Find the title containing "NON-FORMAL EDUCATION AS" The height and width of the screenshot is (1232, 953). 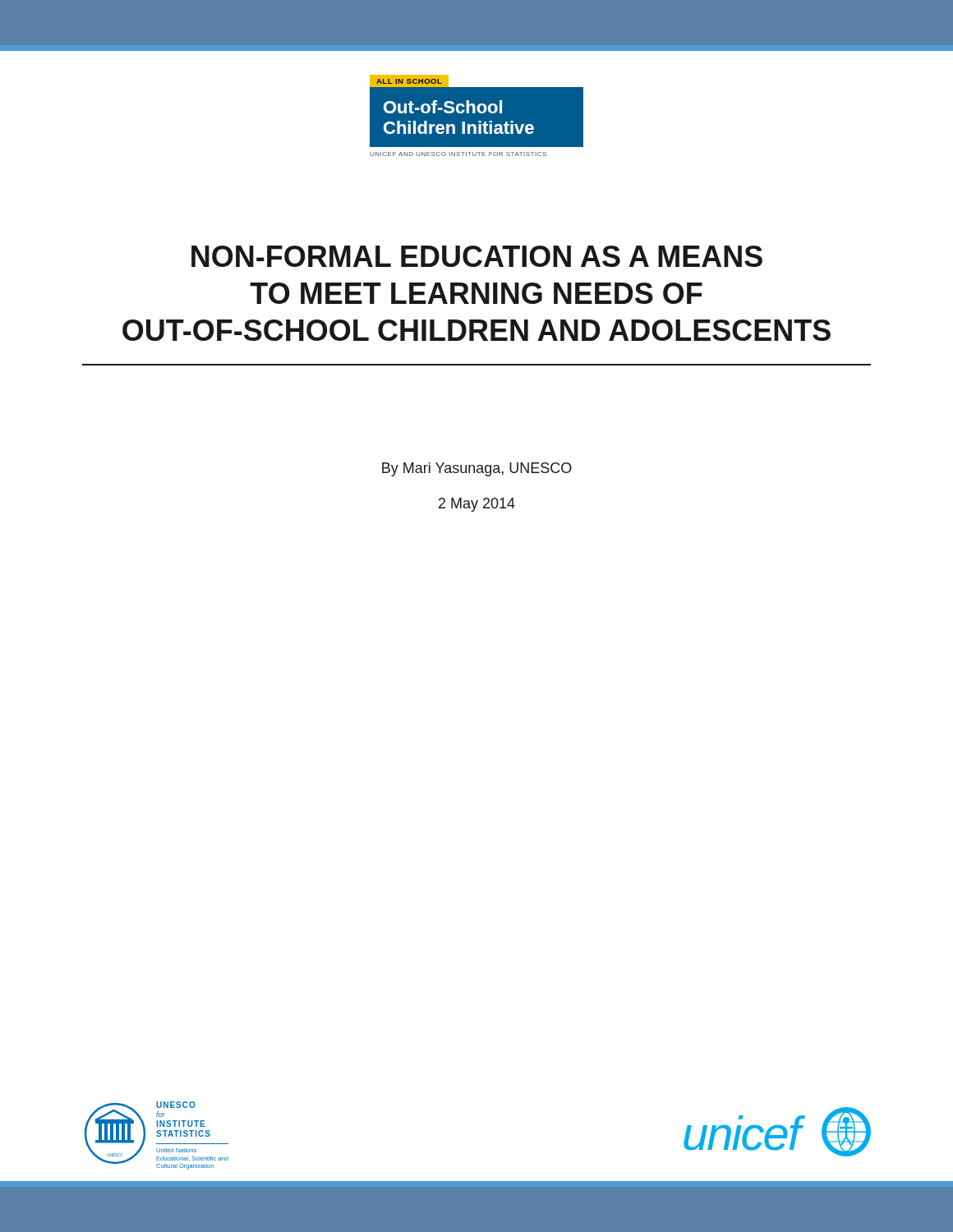coord(476,302)
